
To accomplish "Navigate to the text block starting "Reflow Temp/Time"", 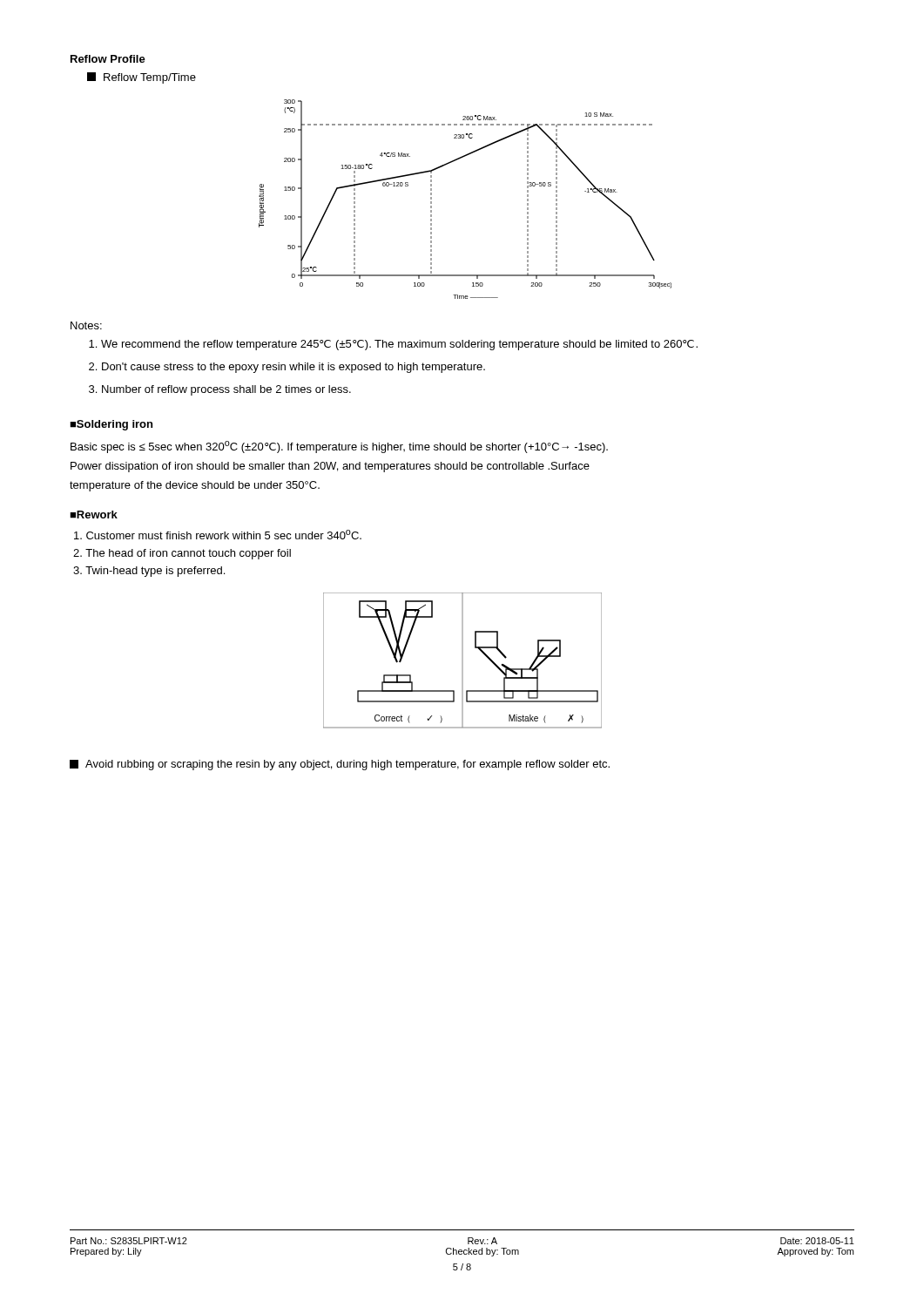I will pos(142,77).
